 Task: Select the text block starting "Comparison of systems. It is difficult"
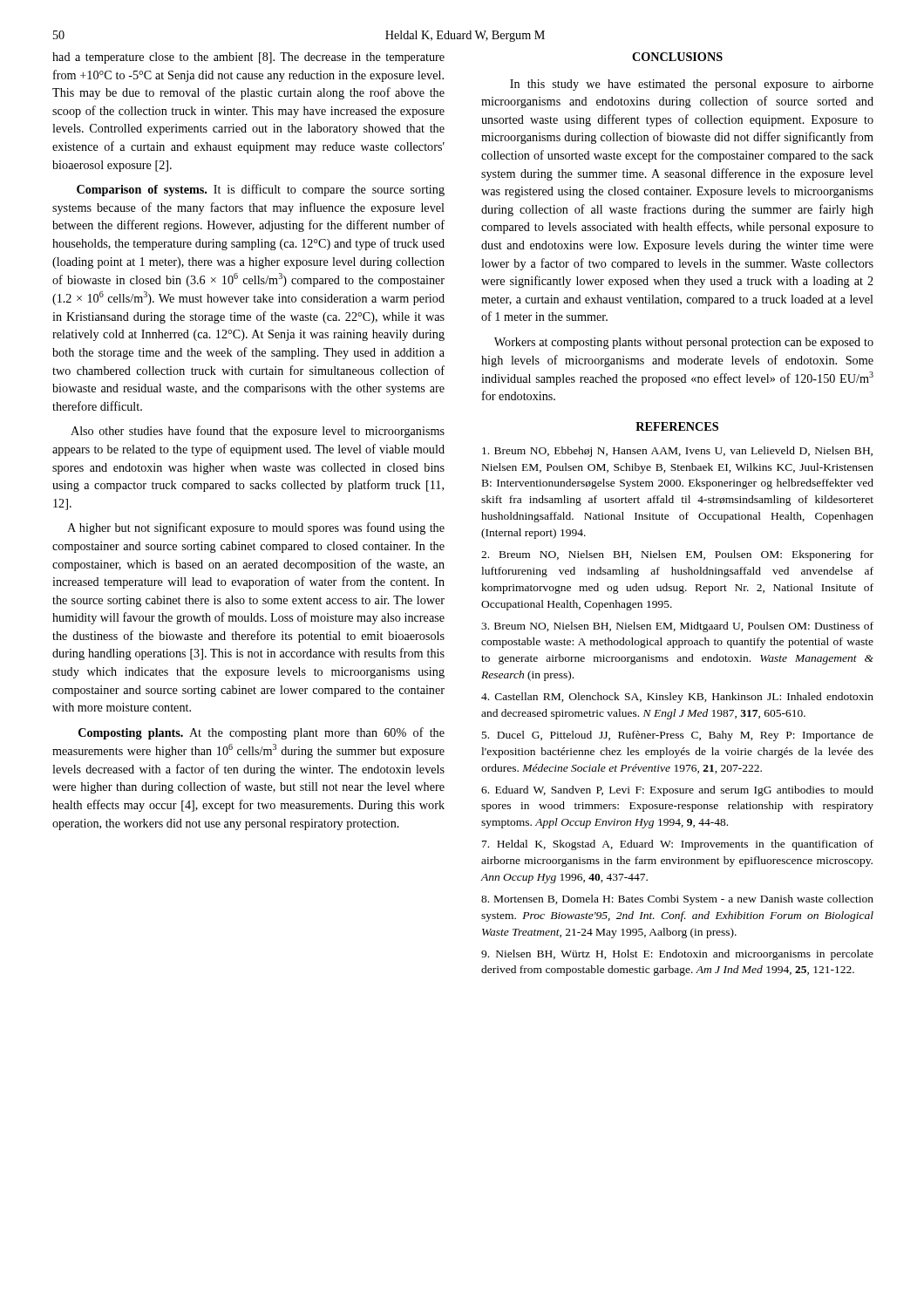(x=248, y=298)
